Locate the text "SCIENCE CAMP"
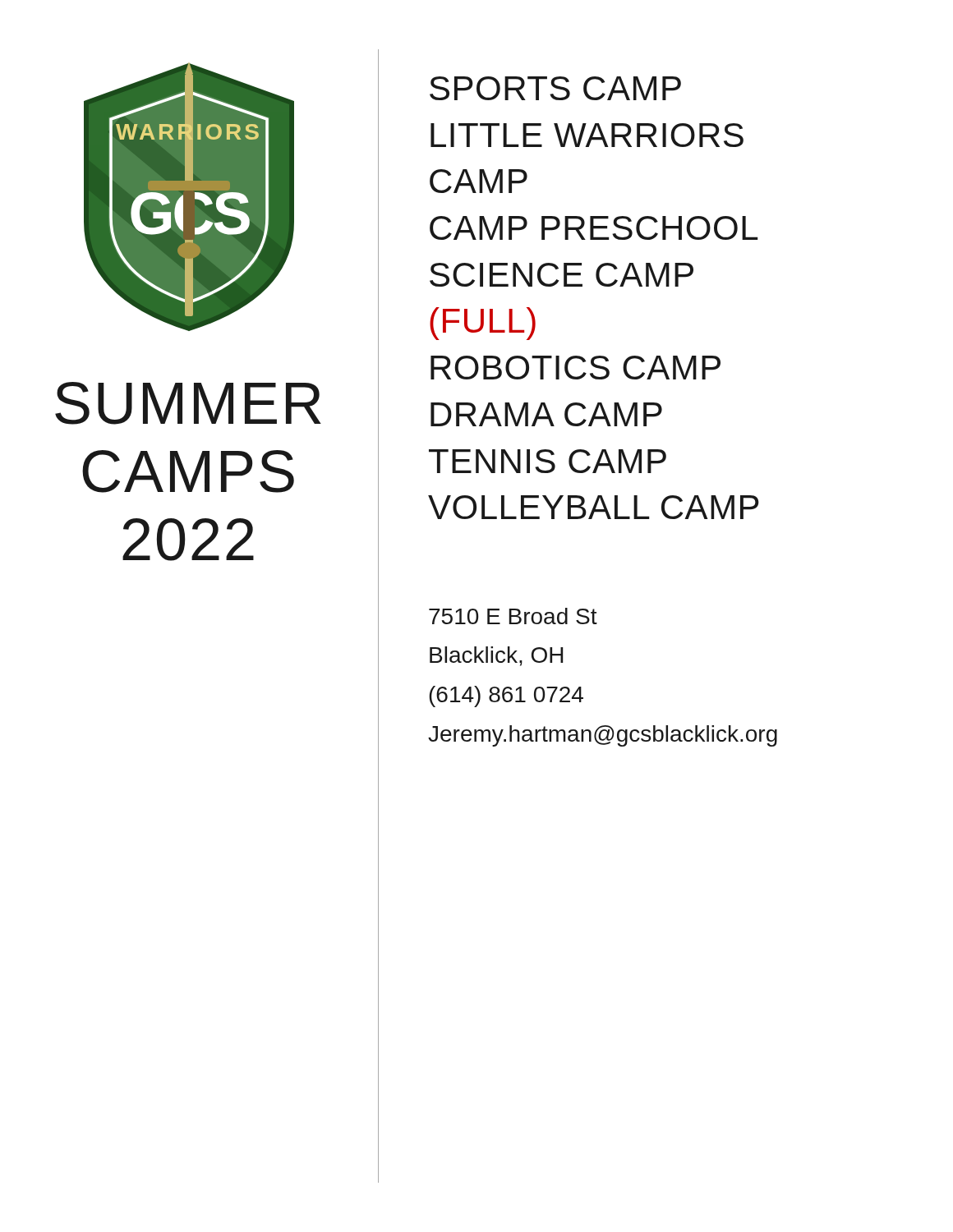Image resolution: width=953 pixels, height=1232 pixels. pyautogui.click(x=562, y=275)
